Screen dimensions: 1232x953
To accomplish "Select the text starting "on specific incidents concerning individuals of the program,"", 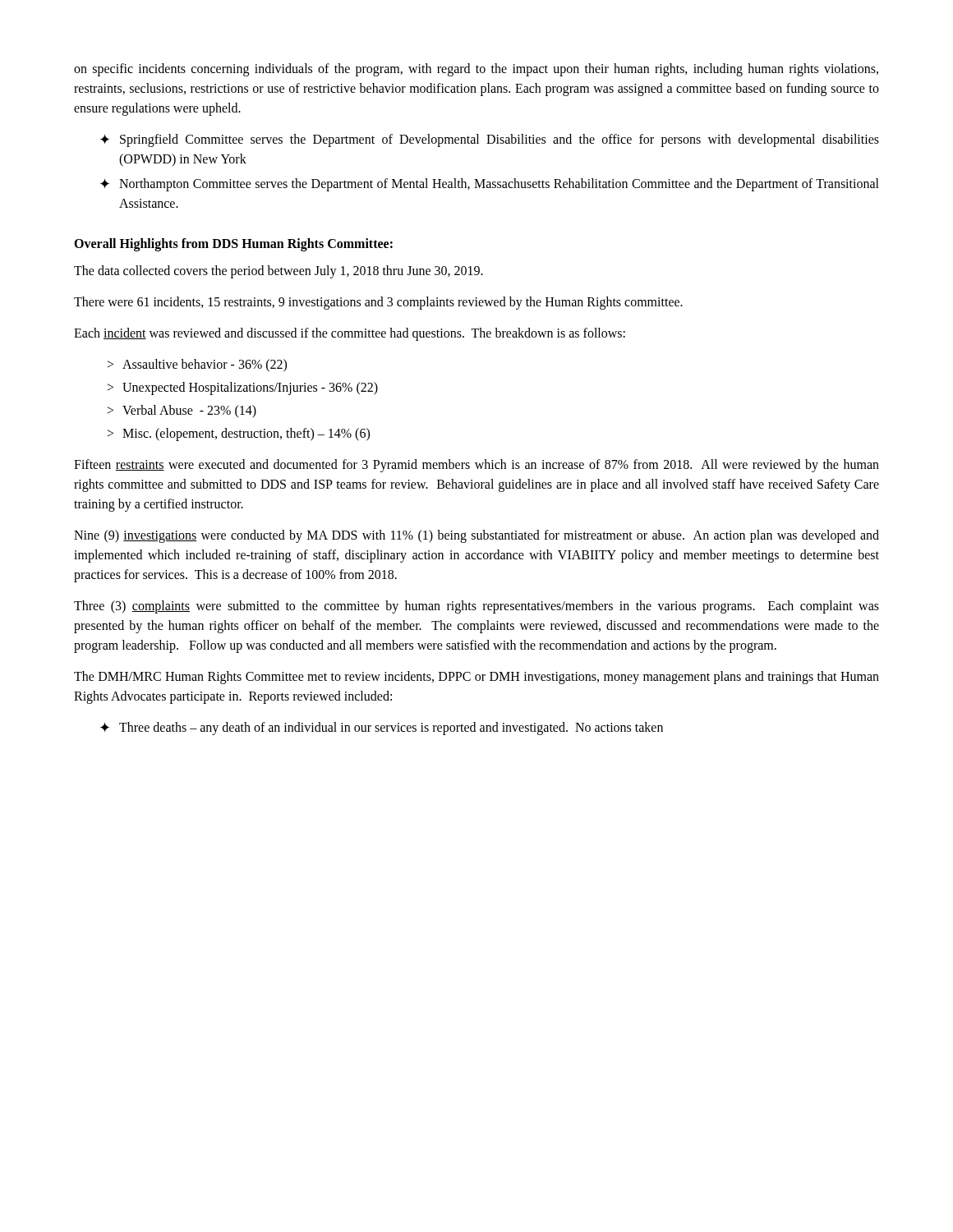I will pos(476,88).
